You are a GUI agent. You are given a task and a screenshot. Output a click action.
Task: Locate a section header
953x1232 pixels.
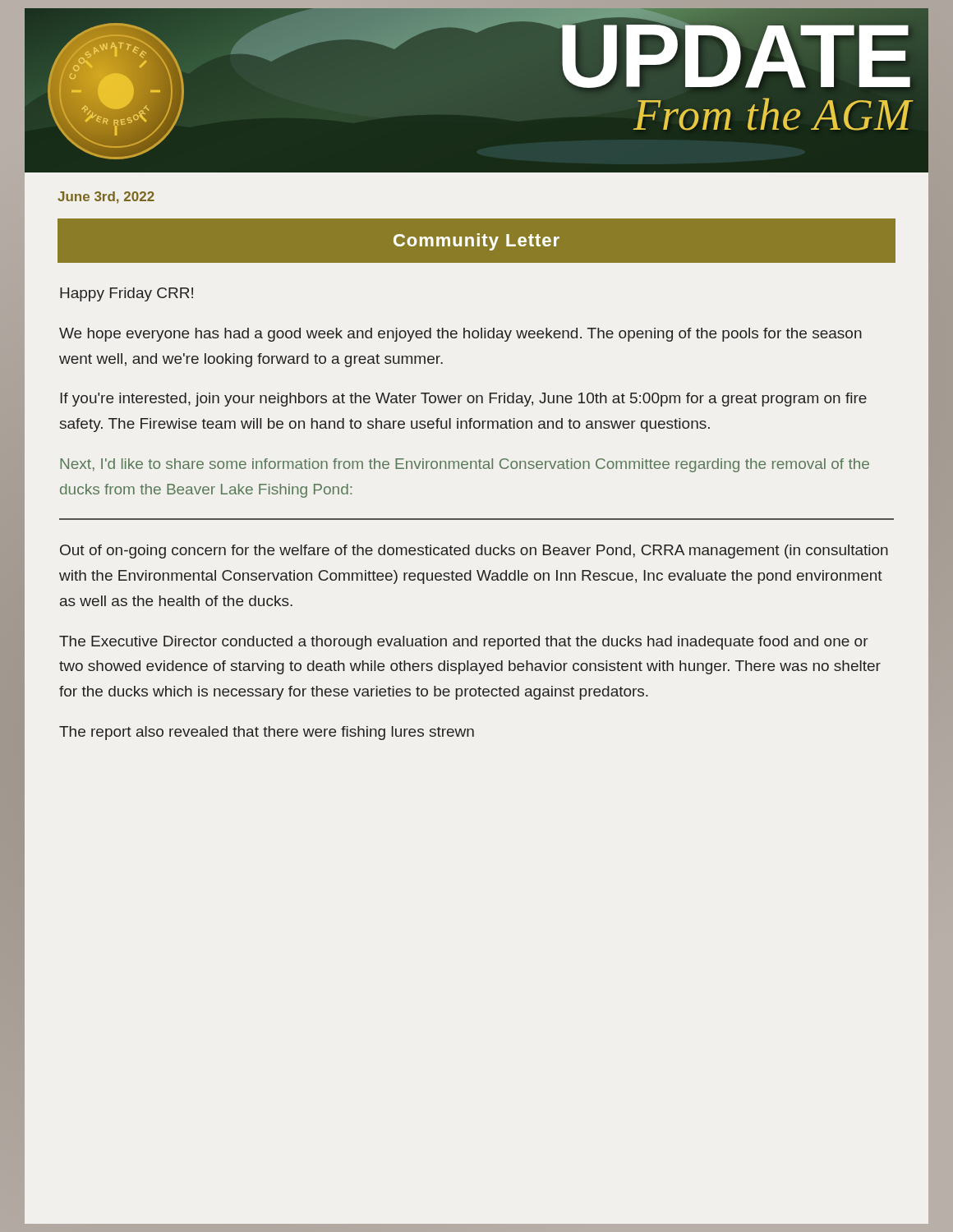[x=476, y=240]
